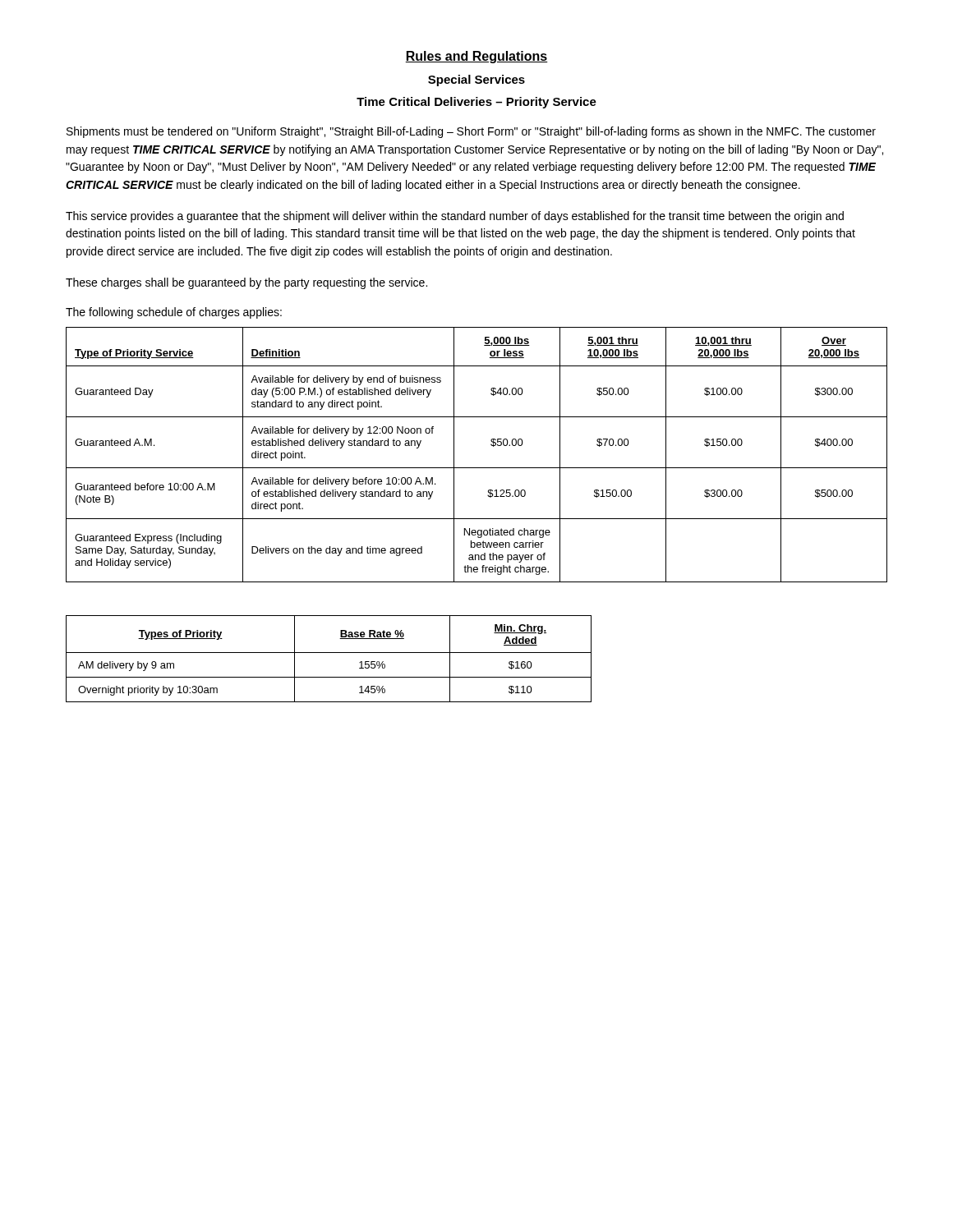Click on the passage starting "This service provides"
Screen dimensions: 1232x953
point(460,234)
